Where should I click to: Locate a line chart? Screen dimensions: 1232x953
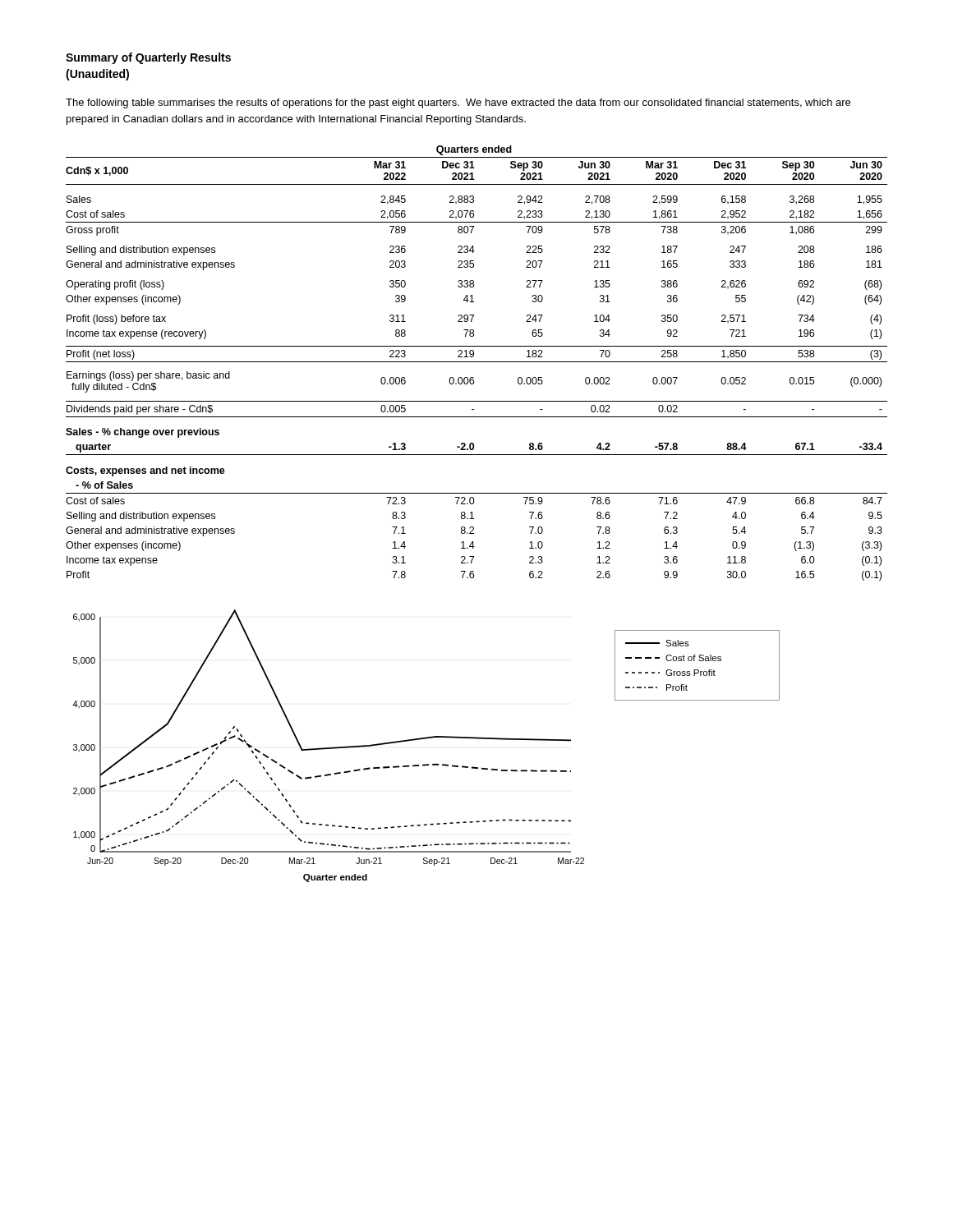[x=337, y=738]
